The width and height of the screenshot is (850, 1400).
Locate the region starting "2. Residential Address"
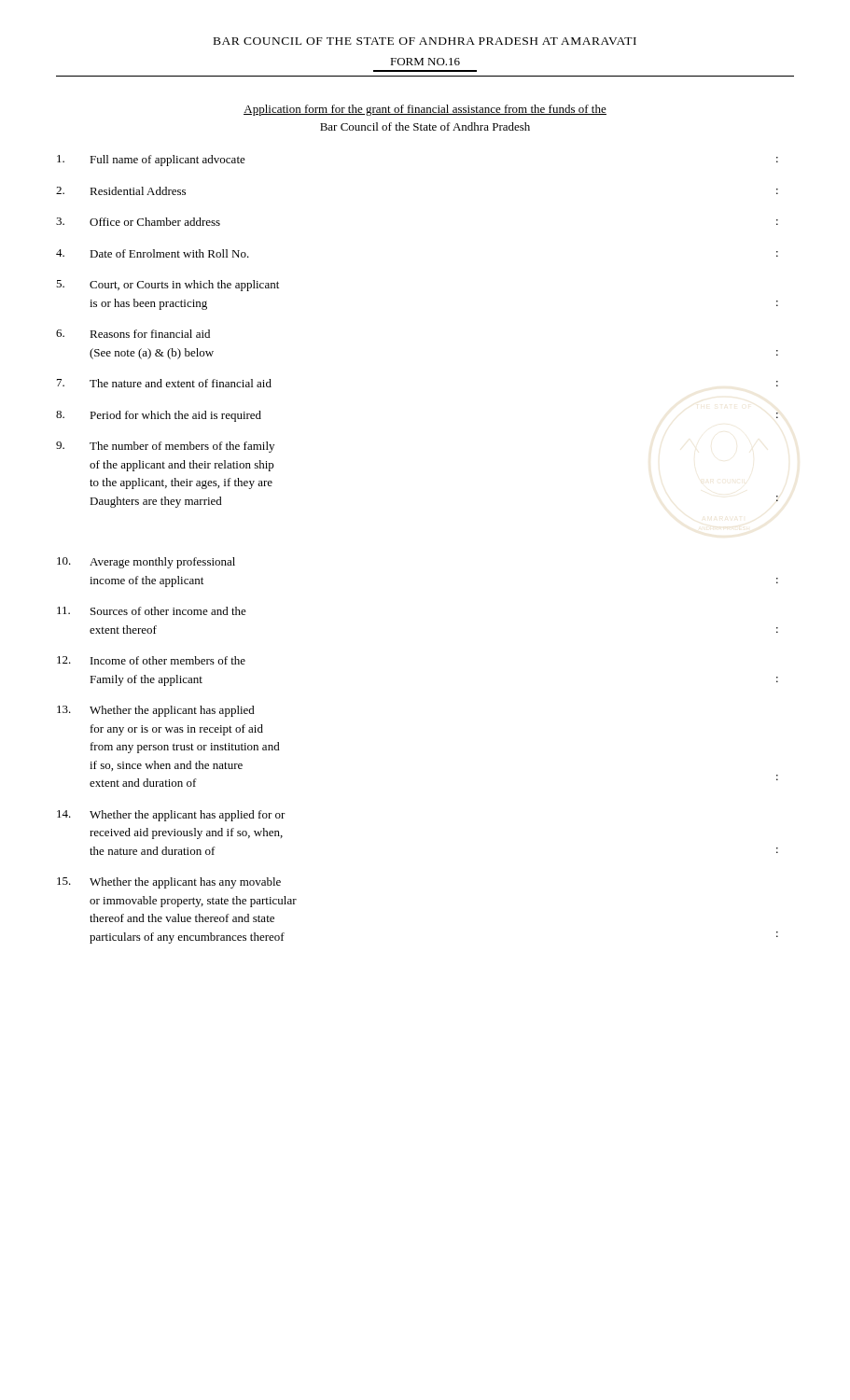[133, 191]
